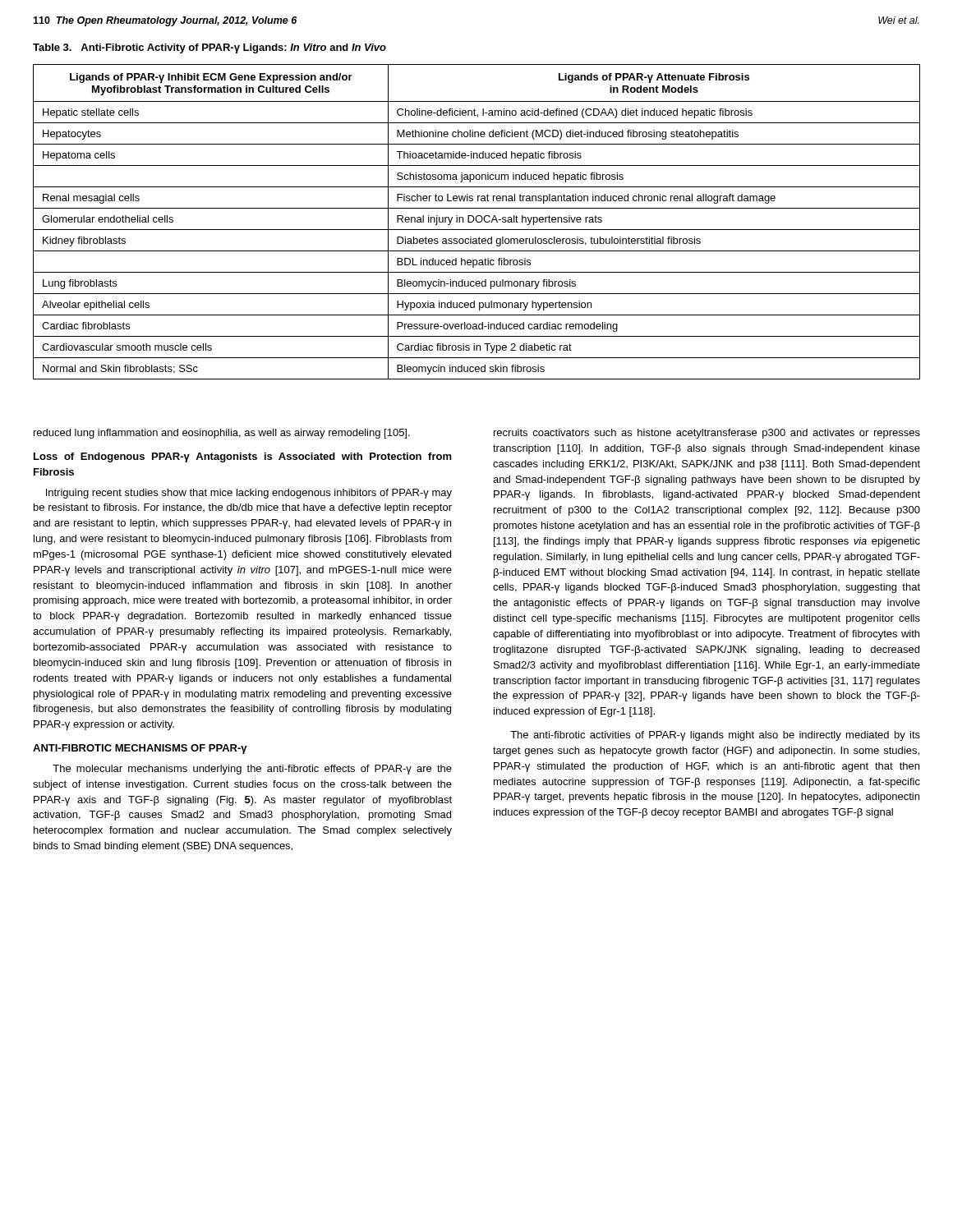Point to the block starting "reduced lung inflammation and eosinophilia, as well"
Screen dimensions: 1232x953
222,432
